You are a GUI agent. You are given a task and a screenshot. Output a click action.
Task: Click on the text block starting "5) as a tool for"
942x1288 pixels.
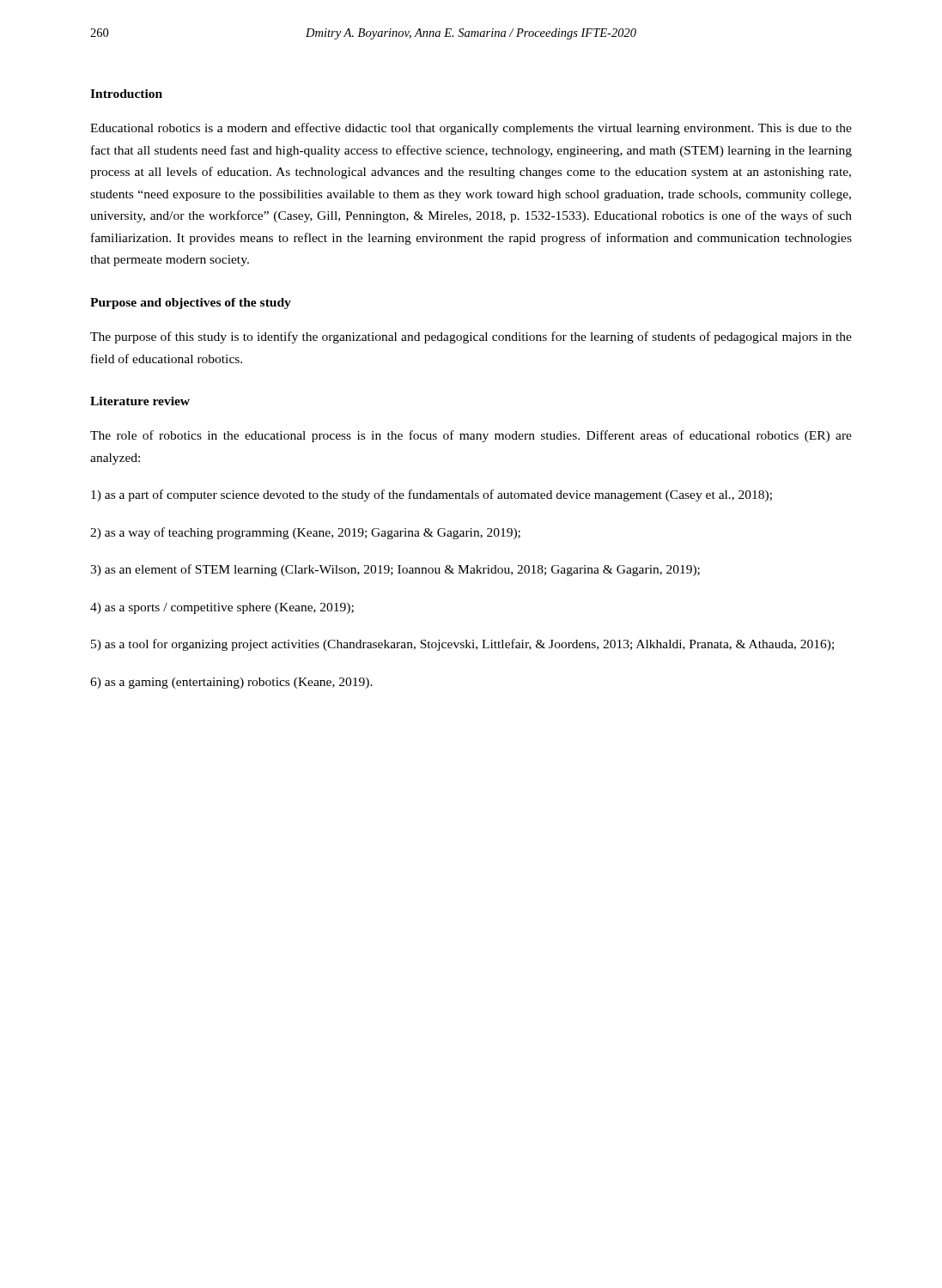[463, 644]
